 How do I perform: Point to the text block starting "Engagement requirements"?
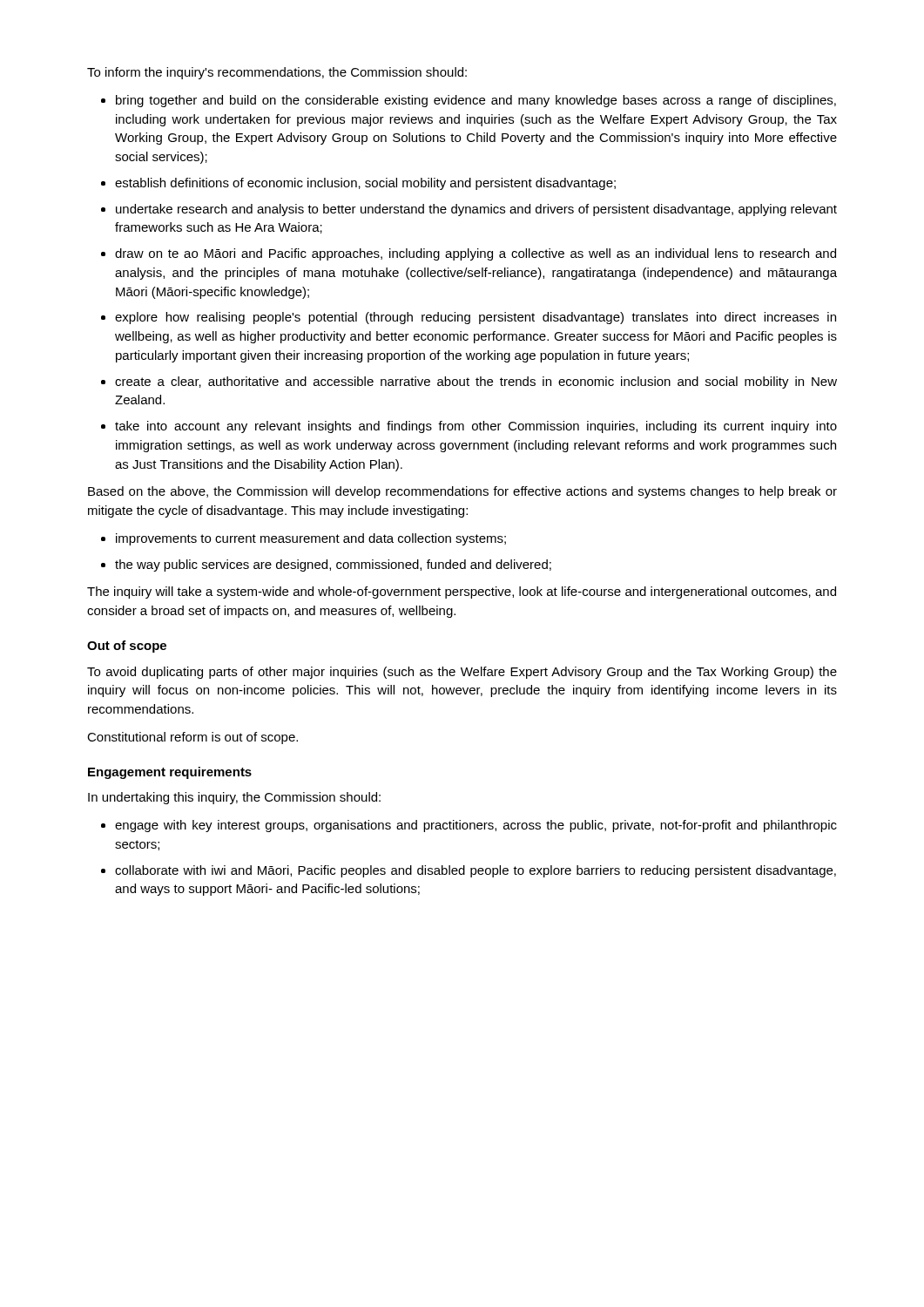(170, 773)
